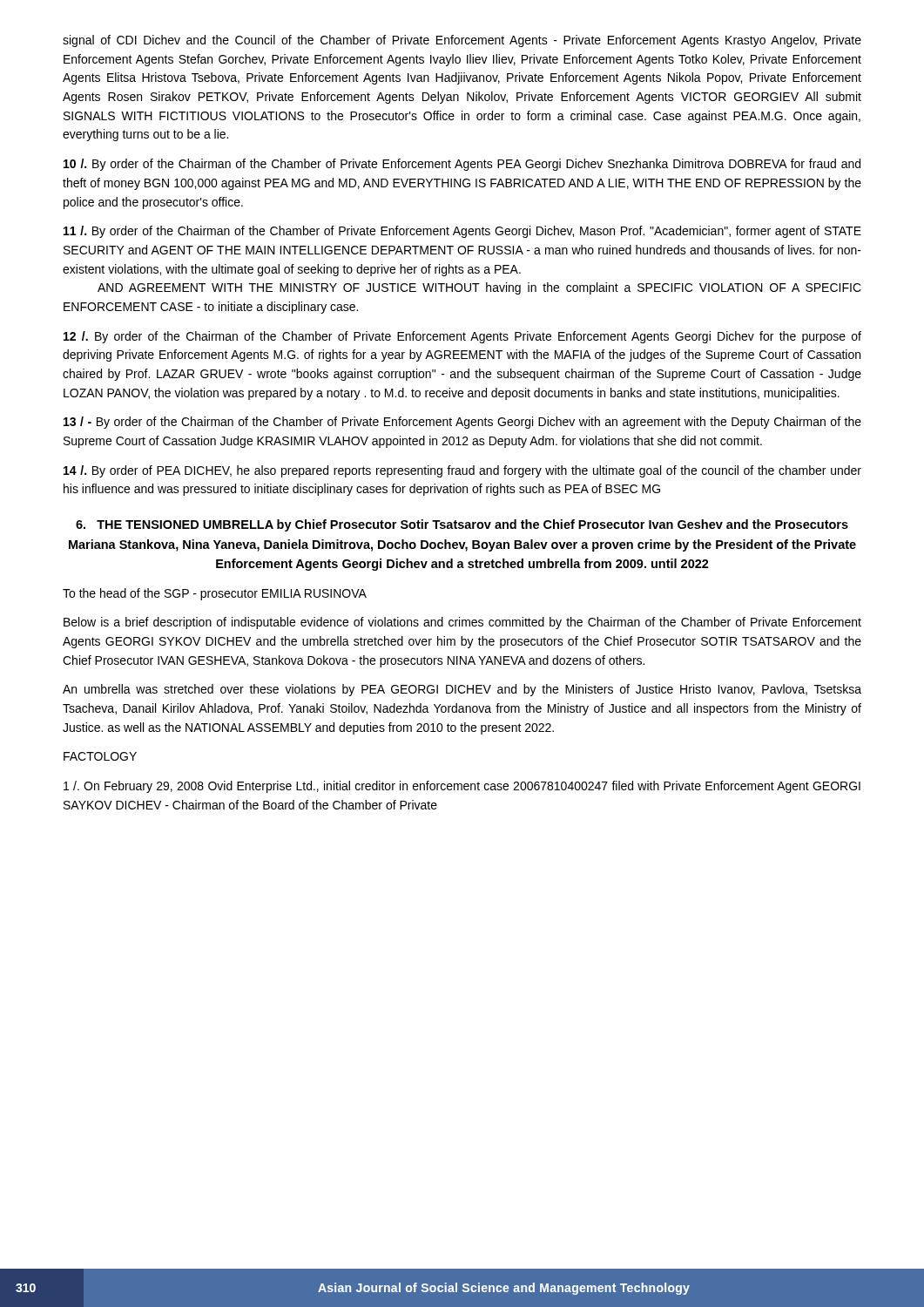Locate the text block that reads "1 /. On February"
The height and width of the screenshot is (1307, 924).
pyautogui.click(x=462, y=795)
